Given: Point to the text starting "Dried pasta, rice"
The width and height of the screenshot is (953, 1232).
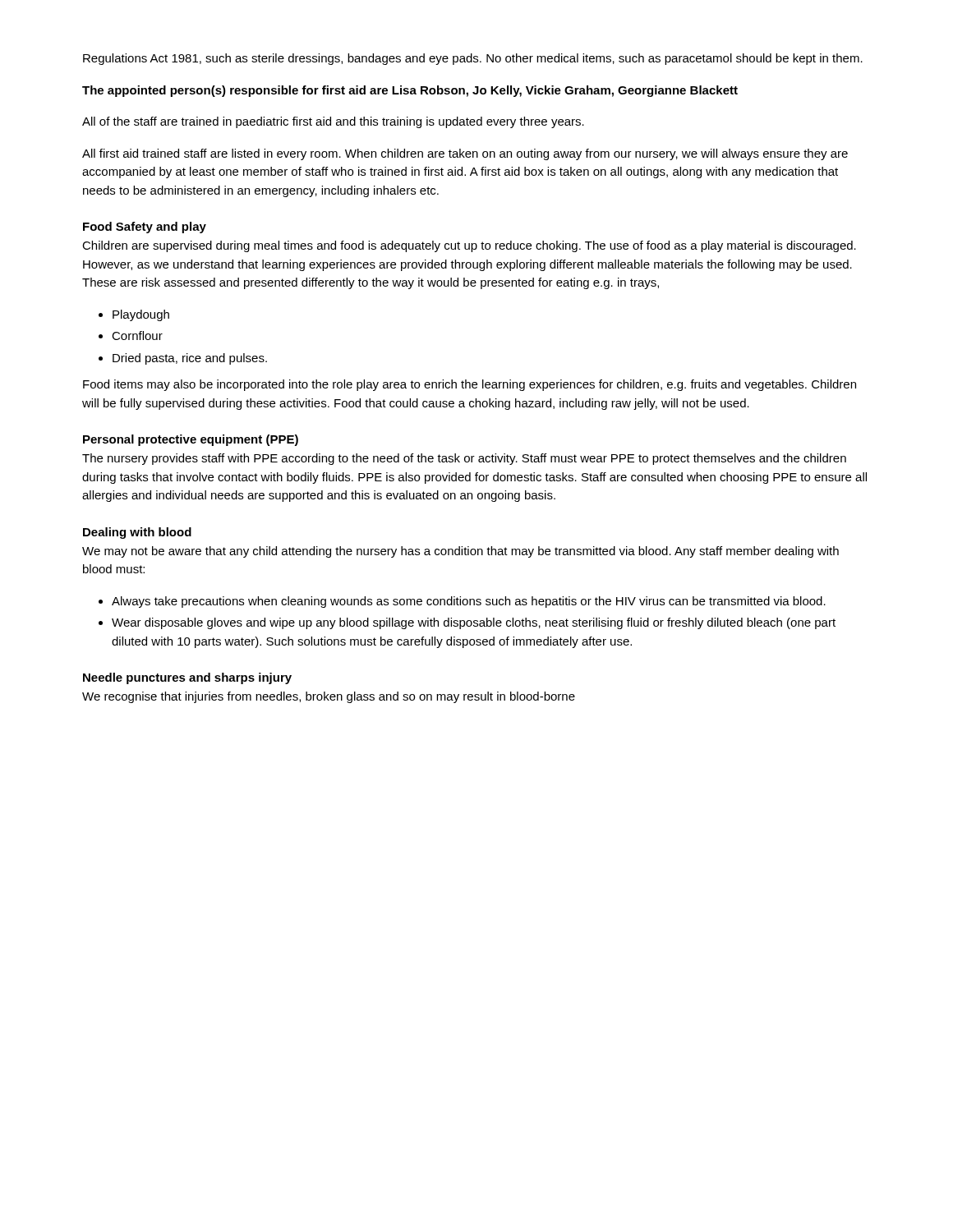Looking at the screenshot, I should pos(190,357).
